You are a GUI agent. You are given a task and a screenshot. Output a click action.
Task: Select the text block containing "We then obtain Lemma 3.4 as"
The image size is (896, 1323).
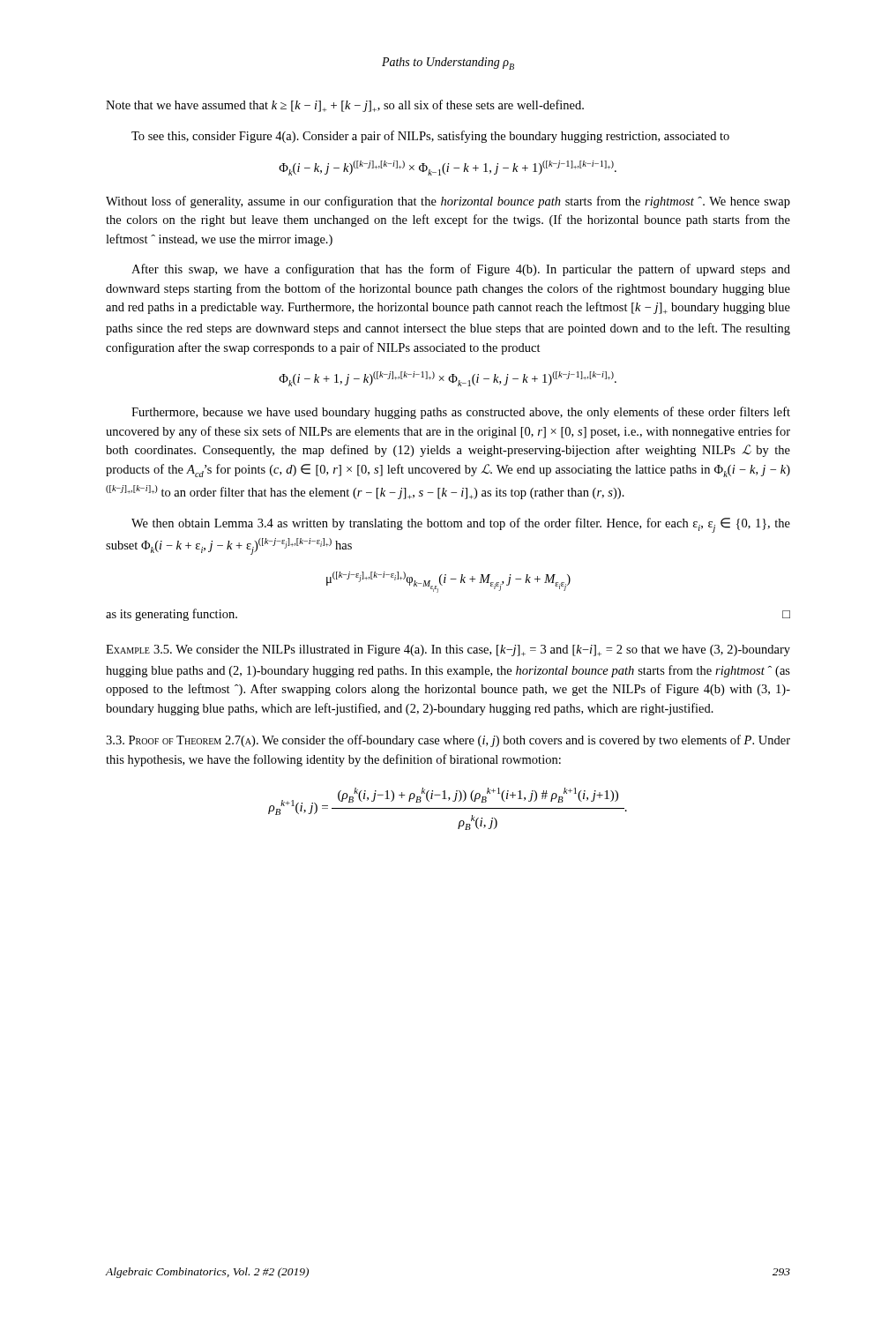(448, 535)
